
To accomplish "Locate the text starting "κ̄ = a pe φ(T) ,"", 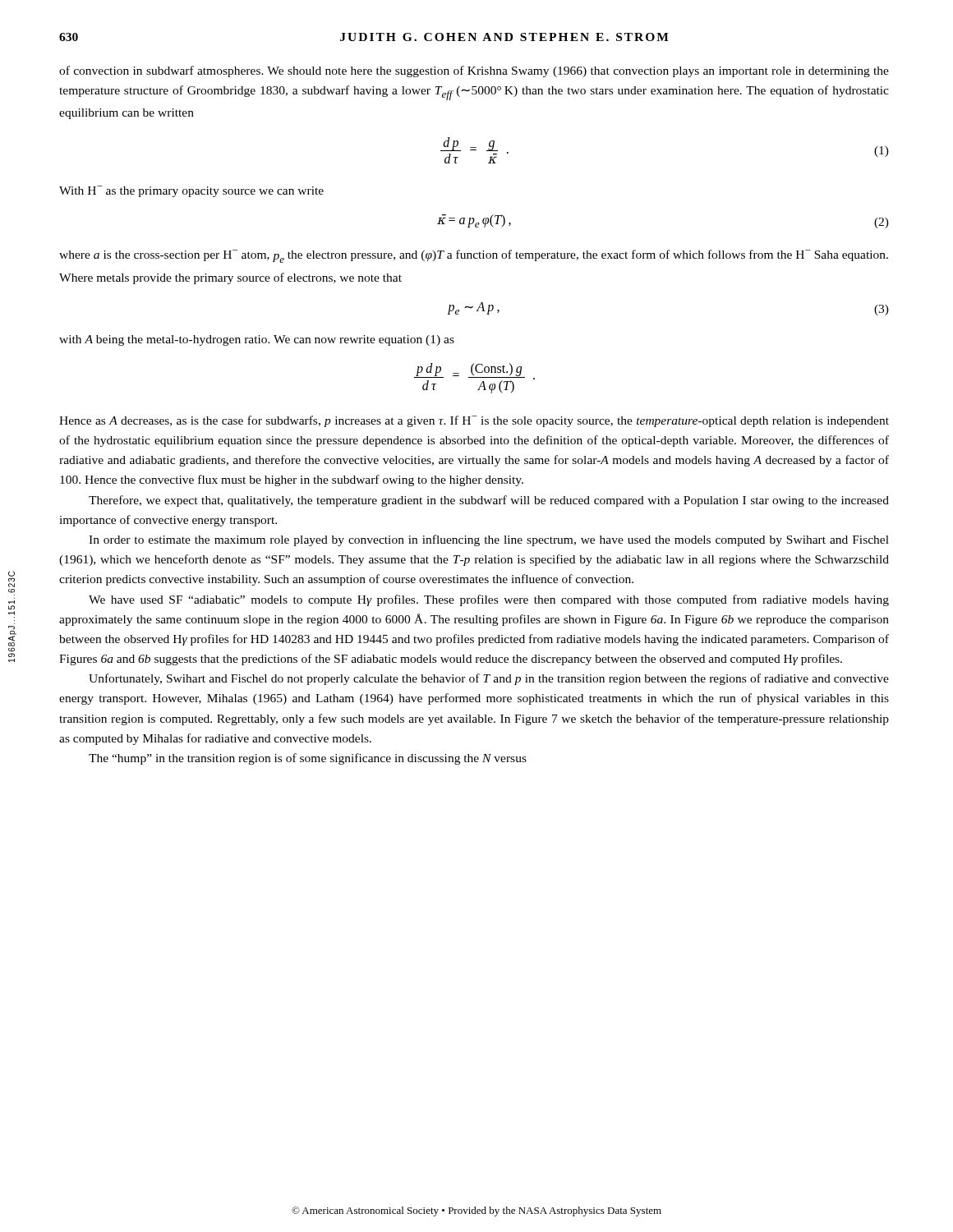I will pos(474,221).
